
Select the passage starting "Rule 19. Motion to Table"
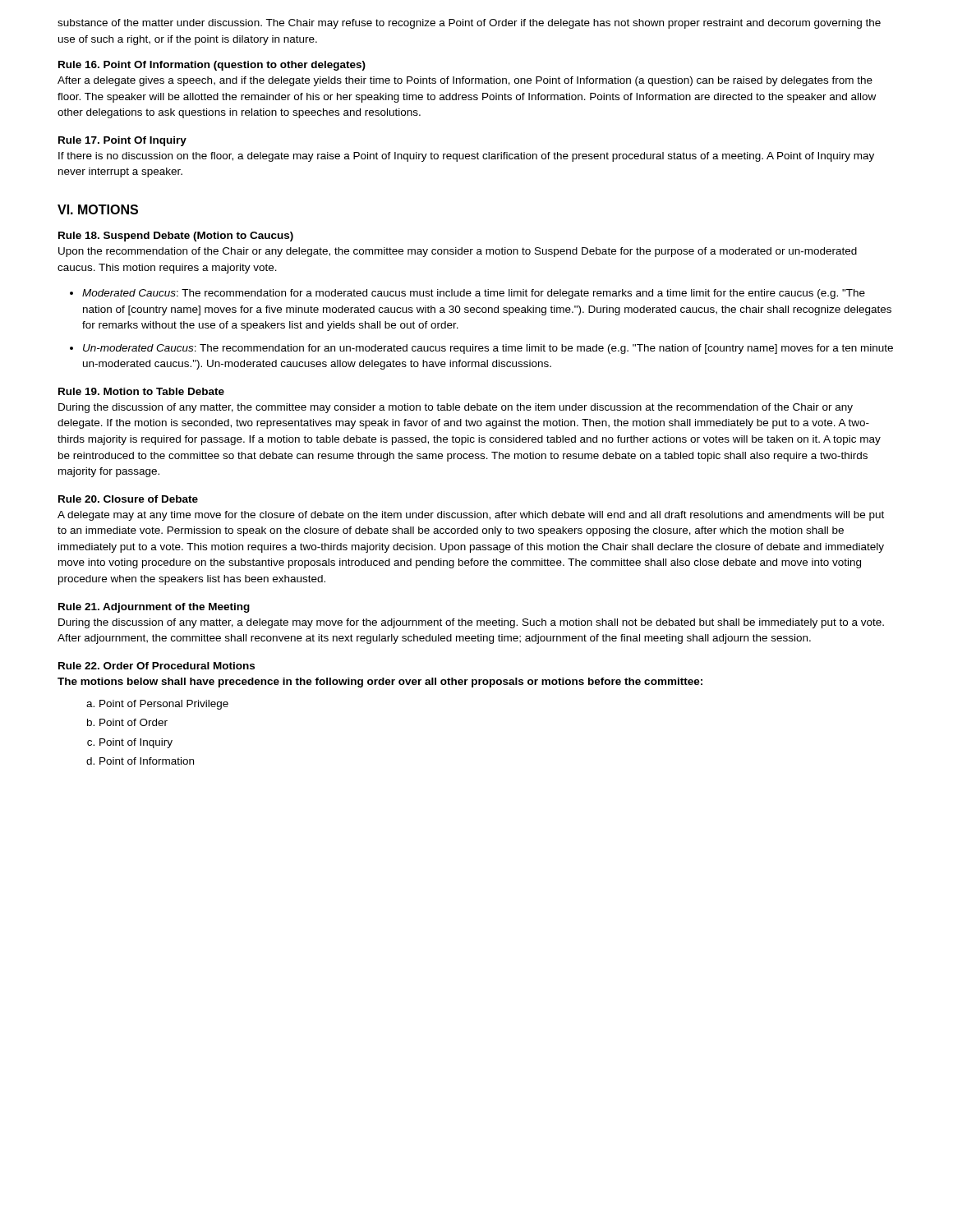point(141,391)
